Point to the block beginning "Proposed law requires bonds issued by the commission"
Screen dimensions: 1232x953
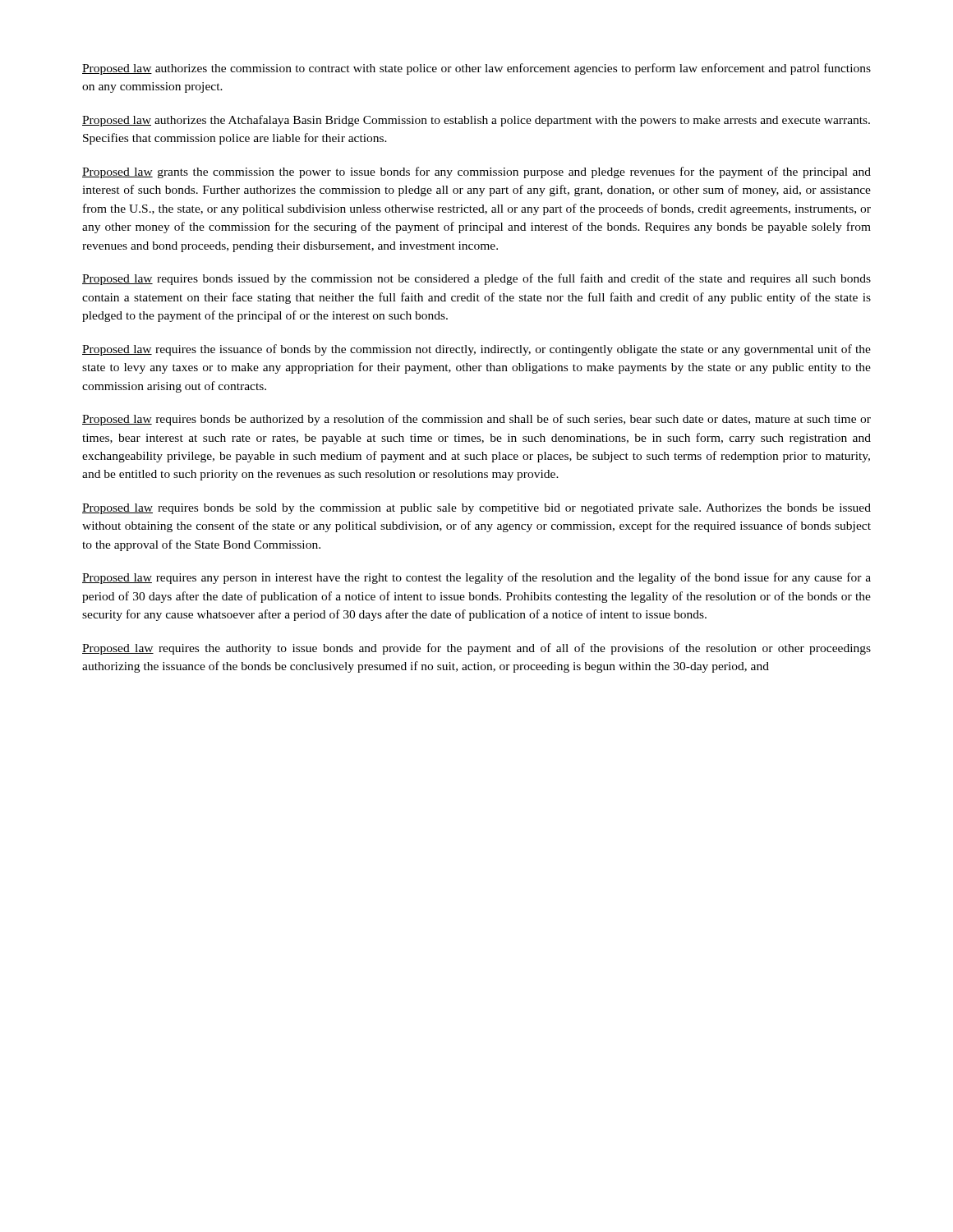pos(476,297)
